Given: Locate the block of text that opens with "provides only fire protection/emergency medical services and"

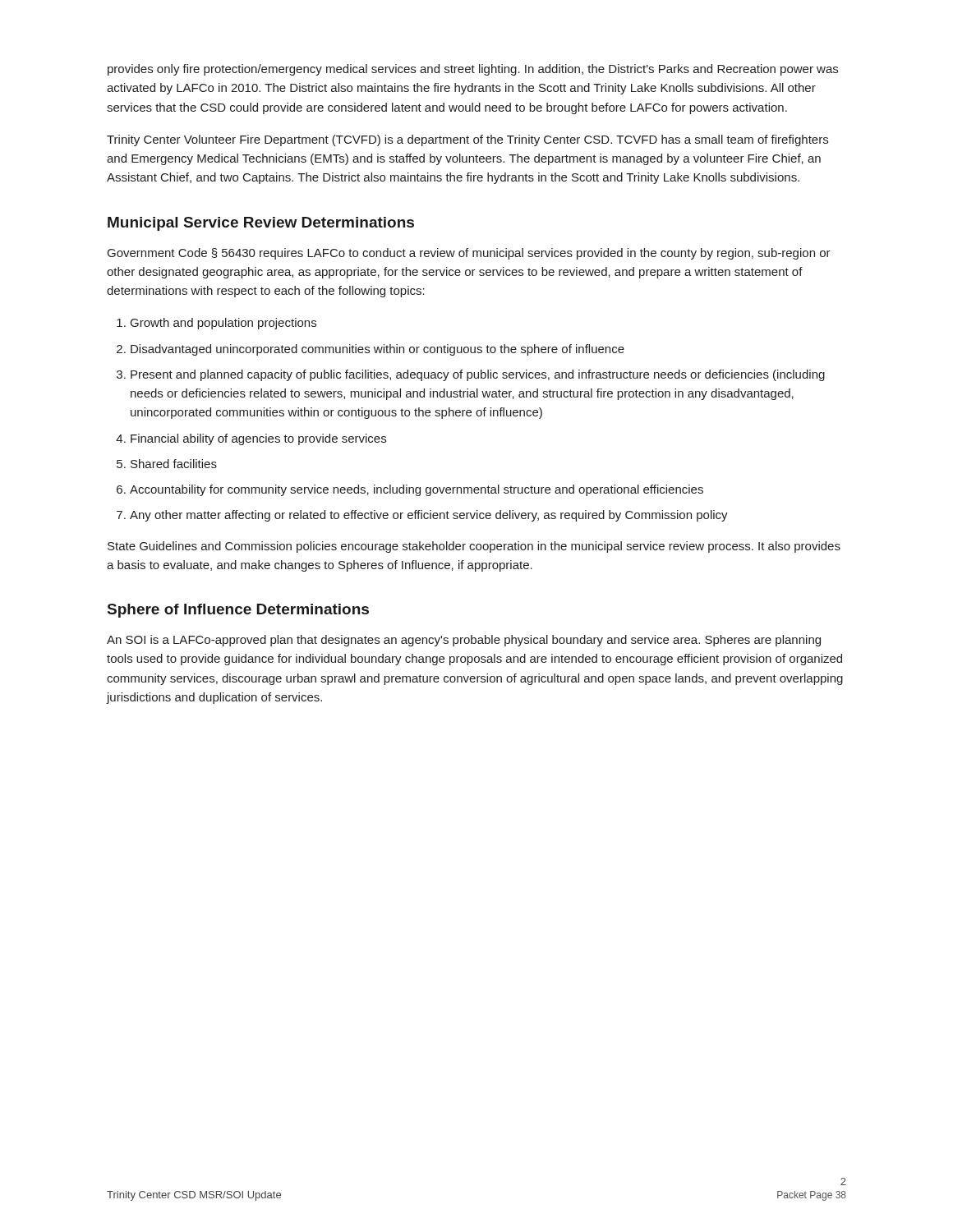Looking at the screenshot, I should 476,88.
